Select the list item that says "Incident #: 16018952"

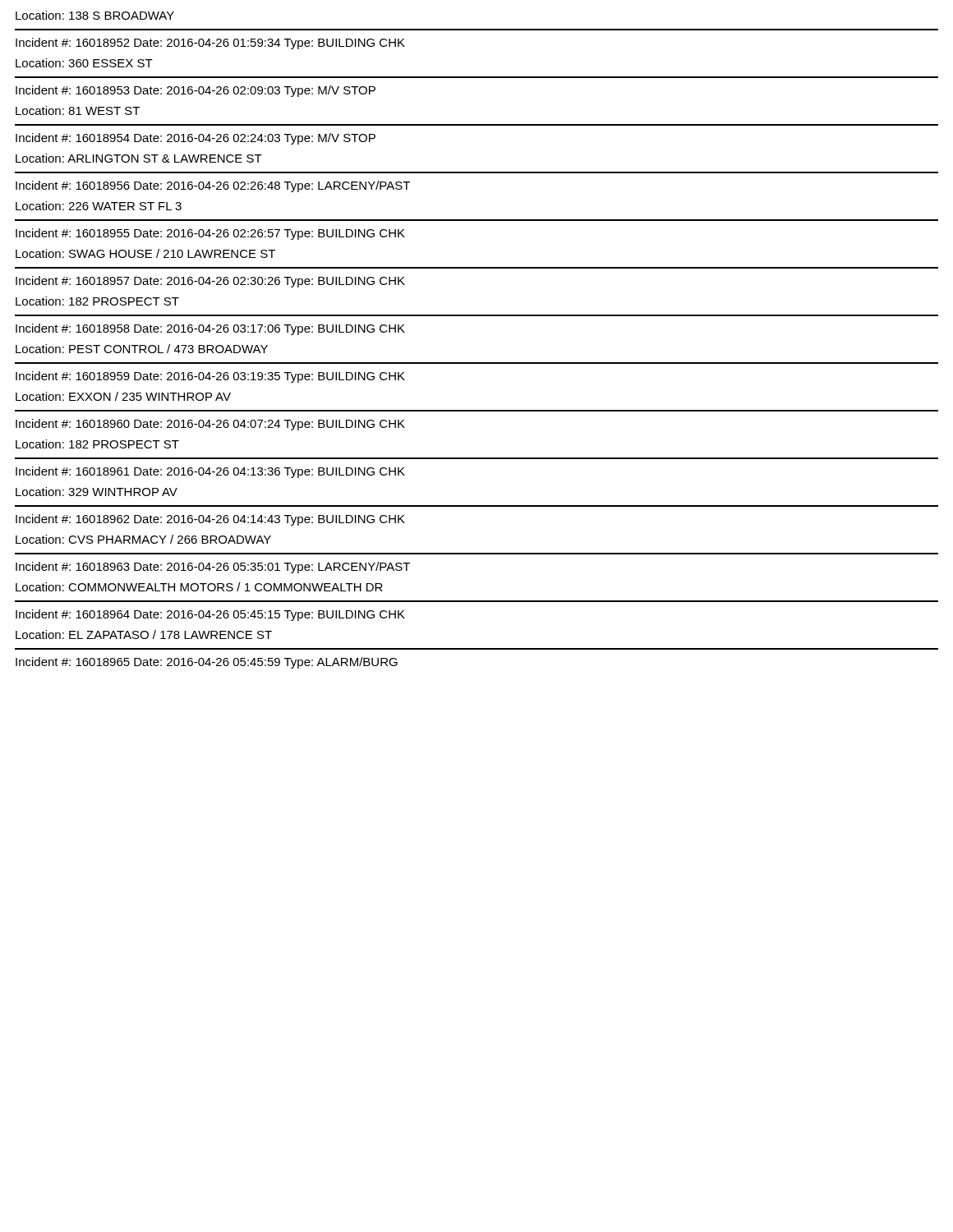[x=210, y=44]
